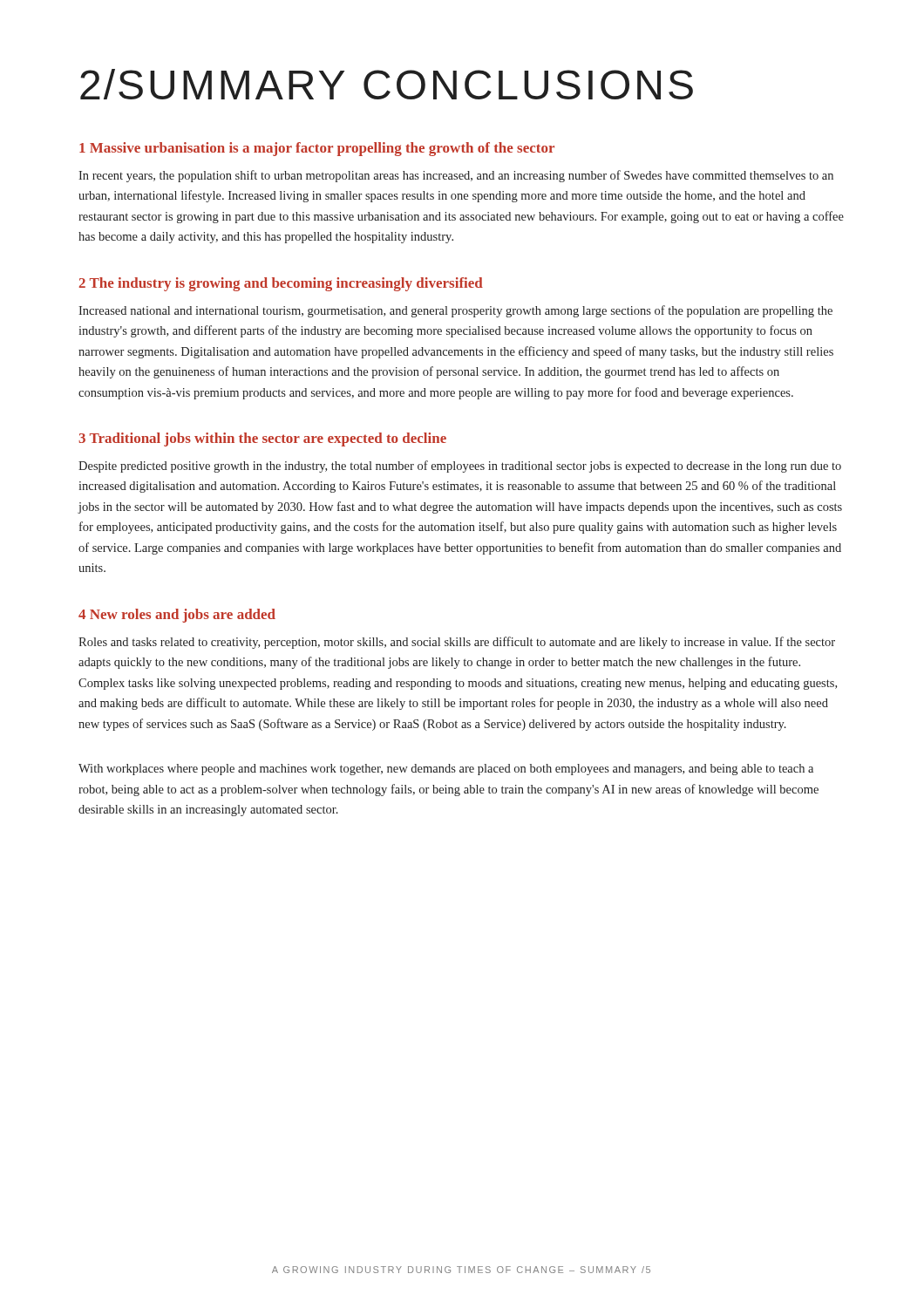Locate the region starting "Roles and tasks"
The image size is (924, 1308).
coord(462,683)
